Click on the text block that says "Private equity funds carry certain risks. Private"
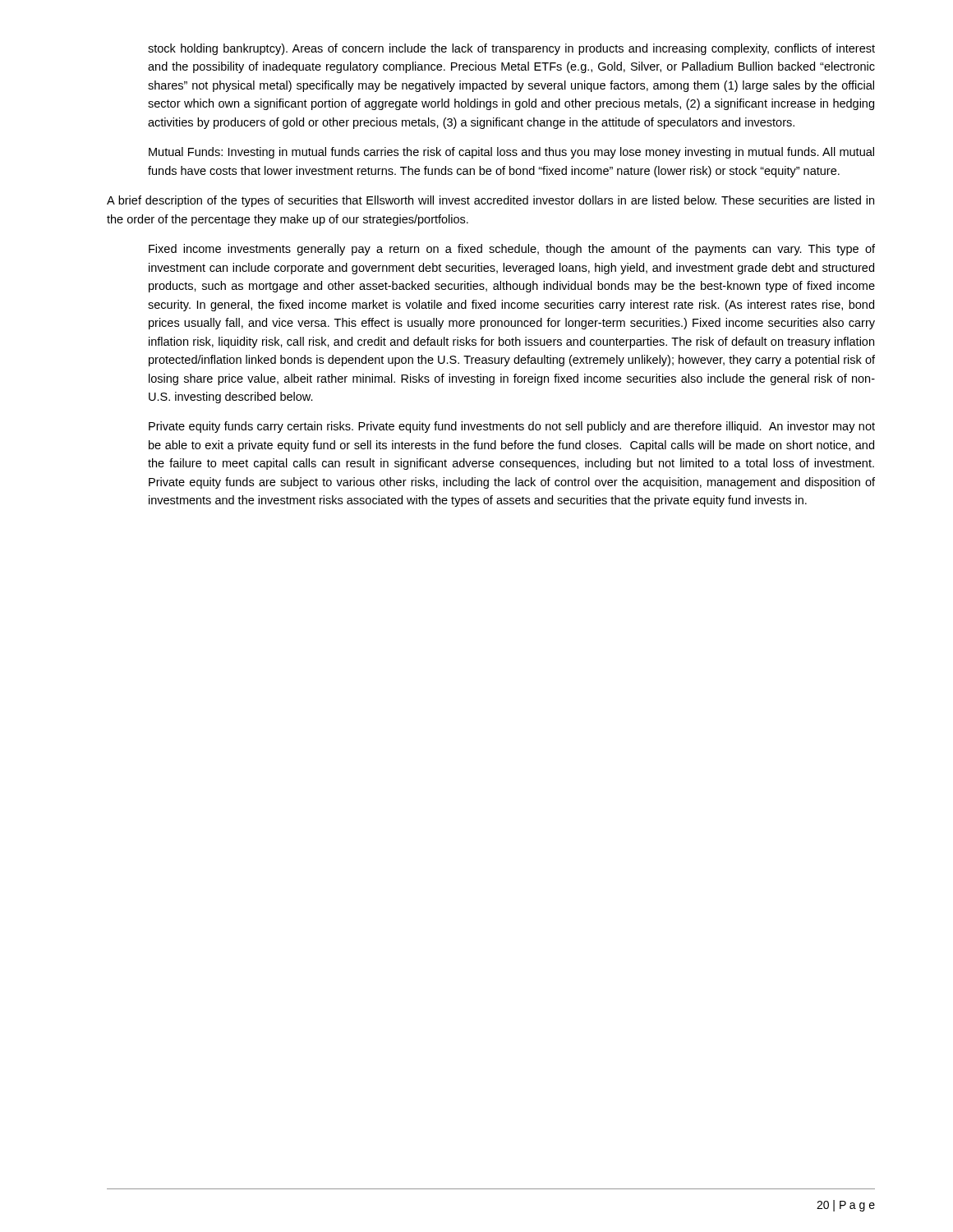 coord(511,464)
